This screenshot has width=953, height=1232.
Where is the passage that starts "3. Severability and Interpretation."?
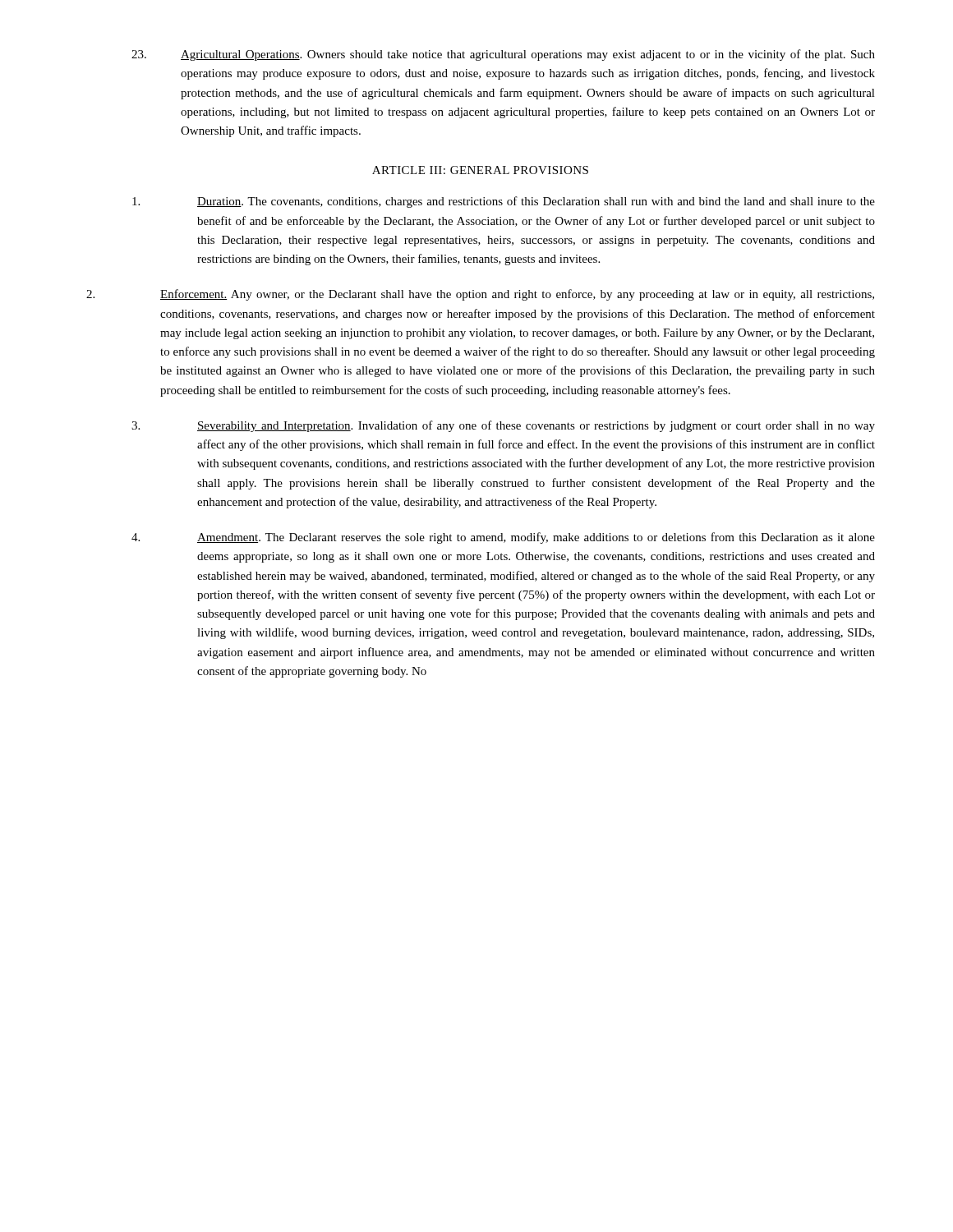(481, 464)
